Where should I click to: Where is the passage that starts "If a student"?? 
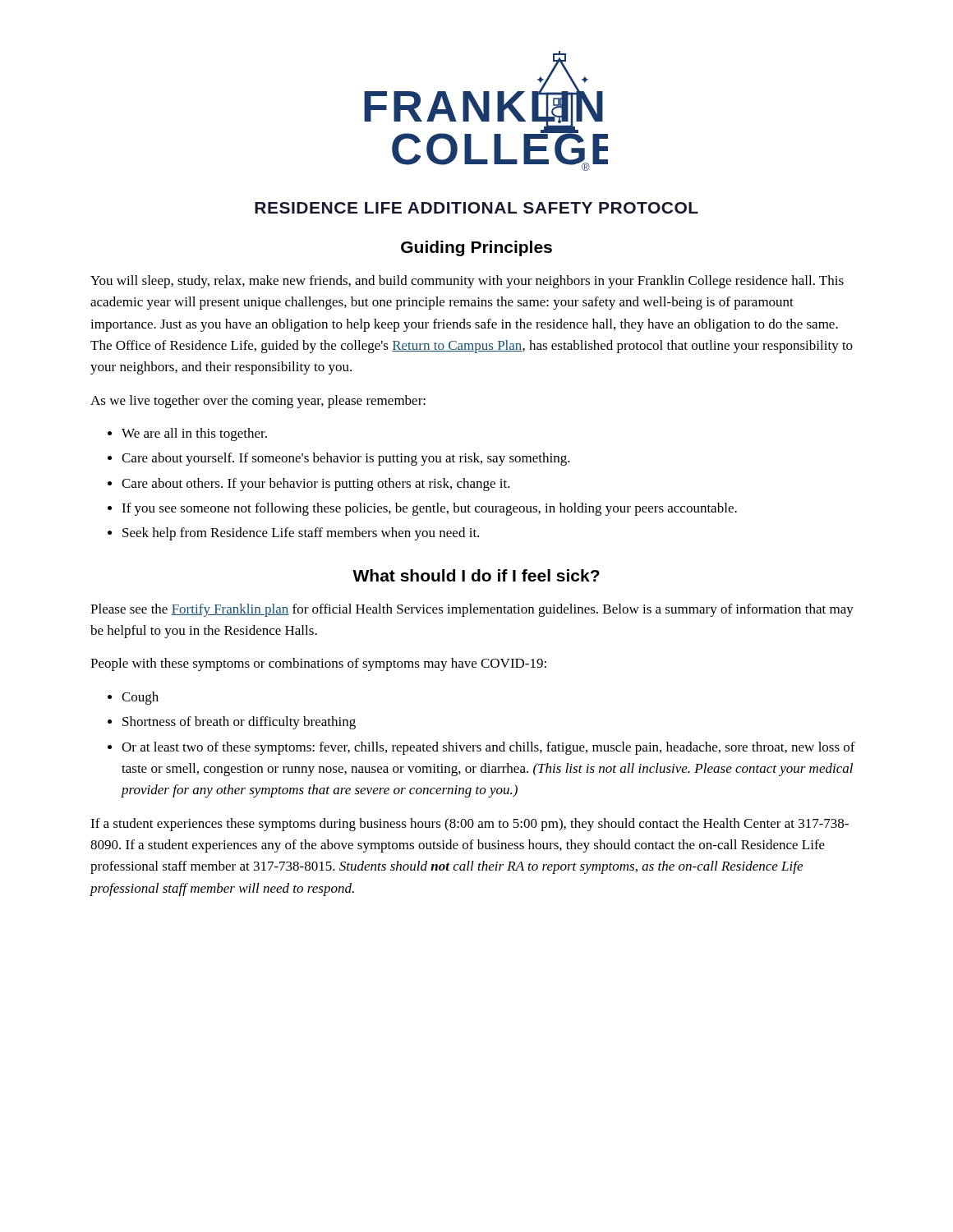pos(470,855)
